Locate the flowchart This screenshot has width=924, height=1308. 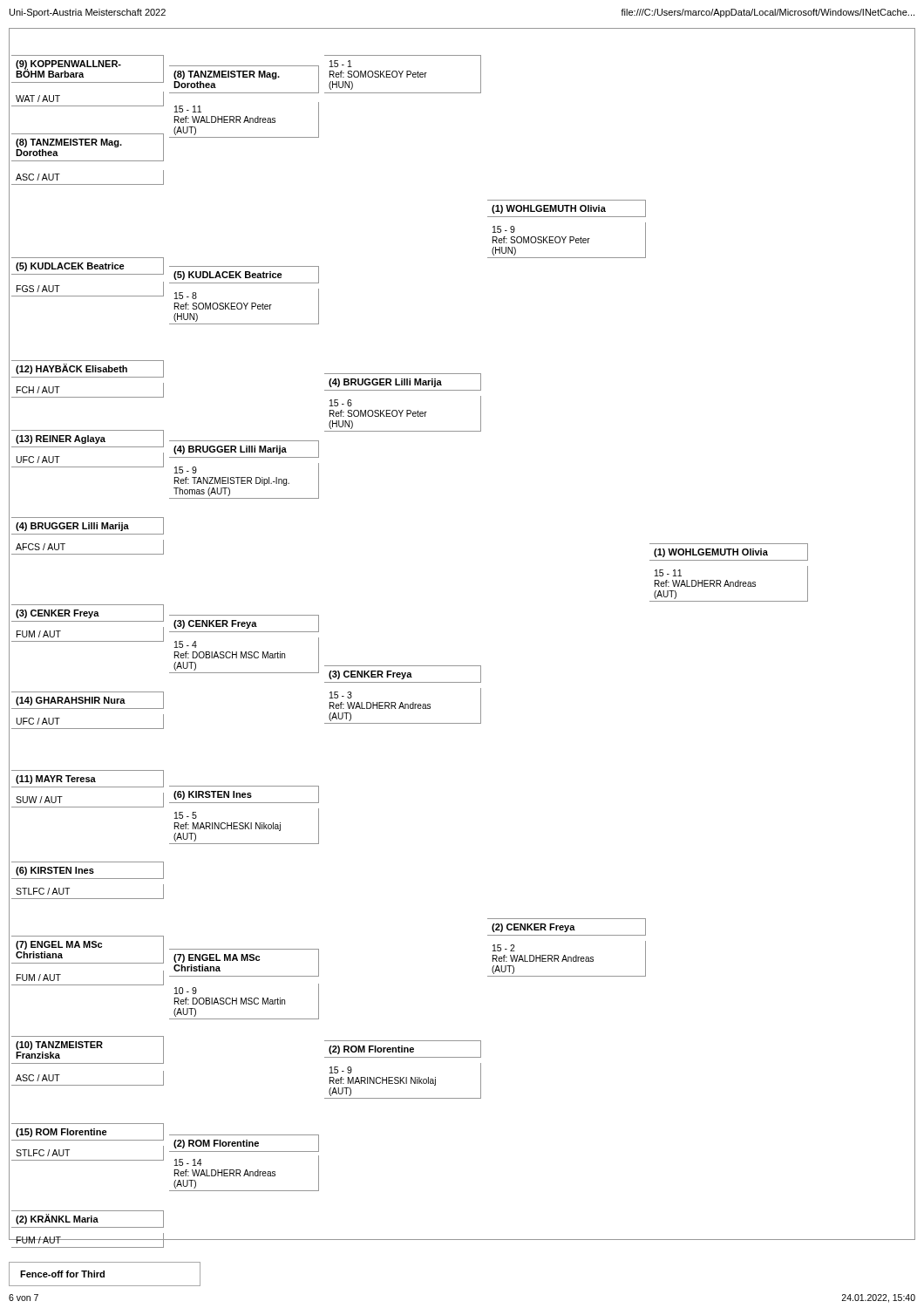[462, 634]
